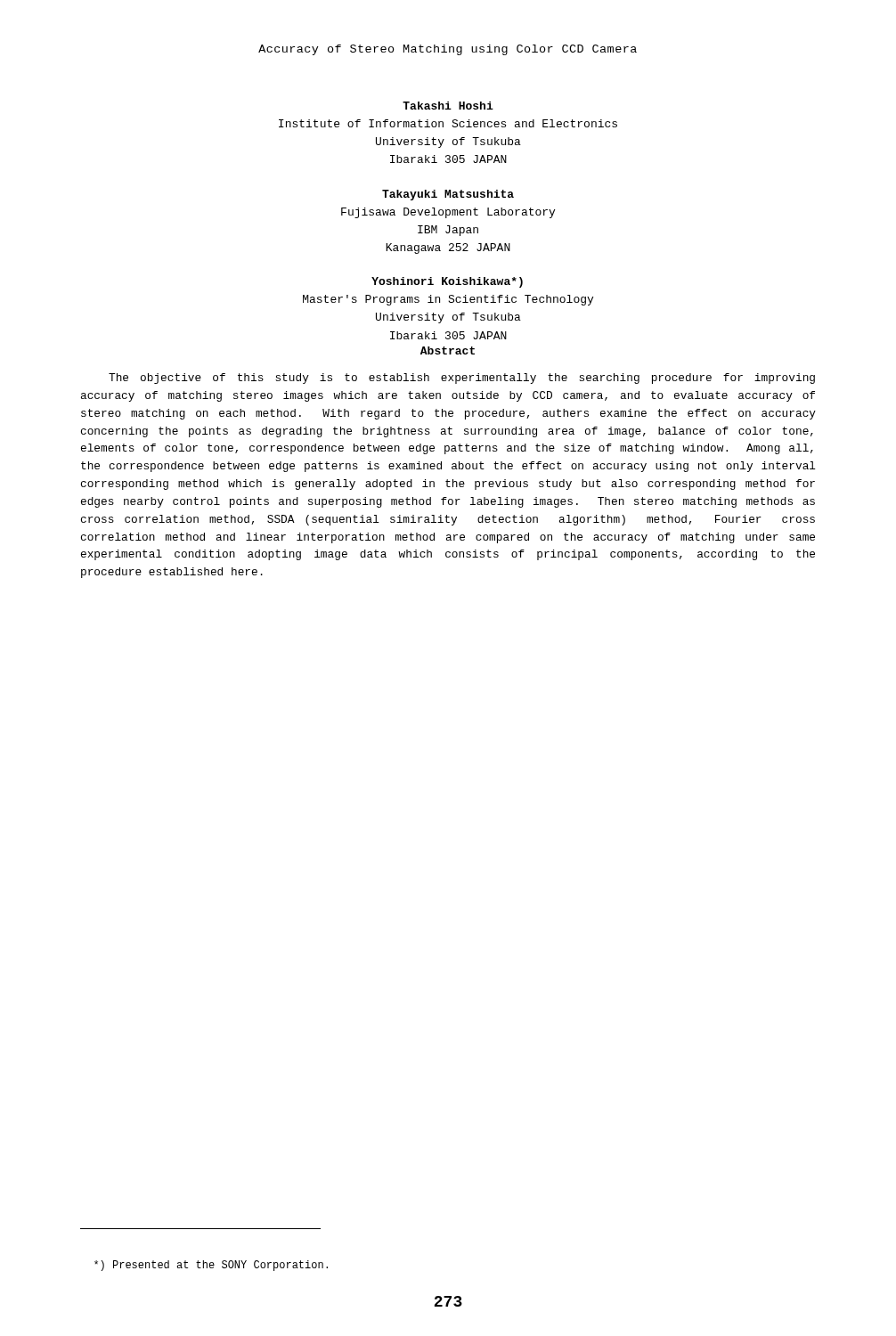Locate the block of text that opens with "Takashi Hoshi Institute of"
896x1336 pixels.
click(448, 222)
